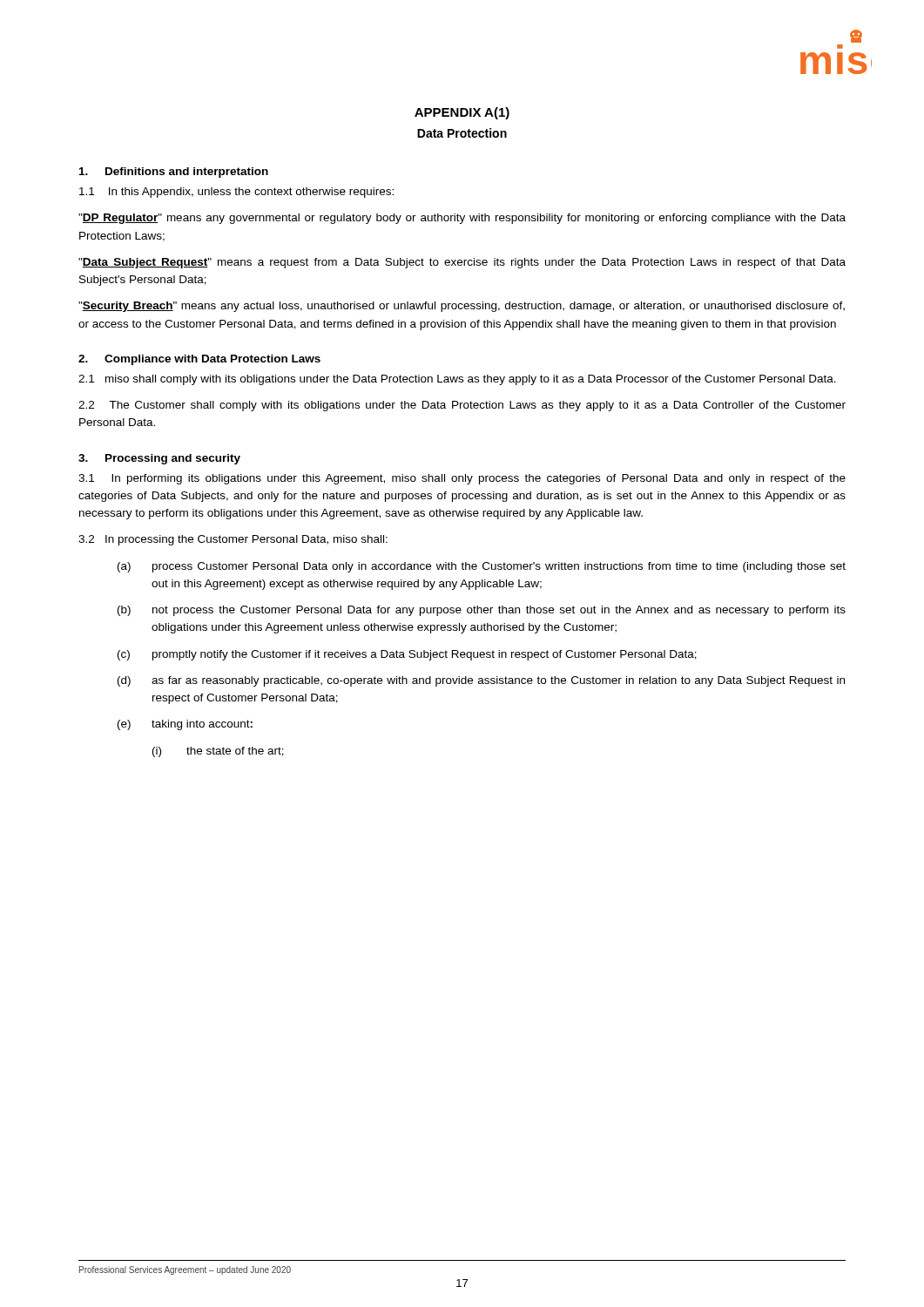
Task: Find the text block that reads ""DP Regulator" means any governmental"
Action: pos(462,226)
